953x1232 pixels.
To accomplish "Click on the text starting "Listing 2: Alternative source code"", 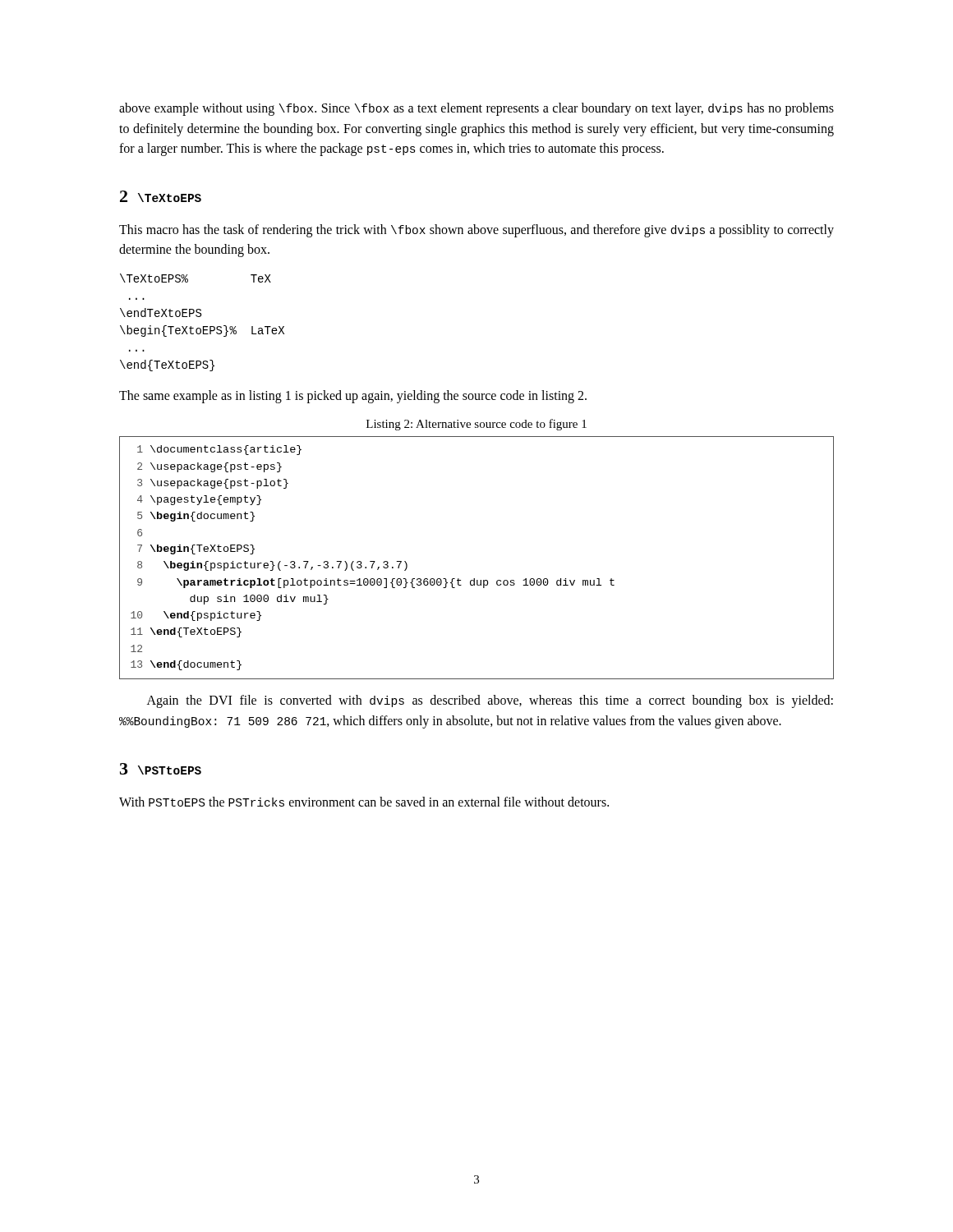I will coord(476,424).
